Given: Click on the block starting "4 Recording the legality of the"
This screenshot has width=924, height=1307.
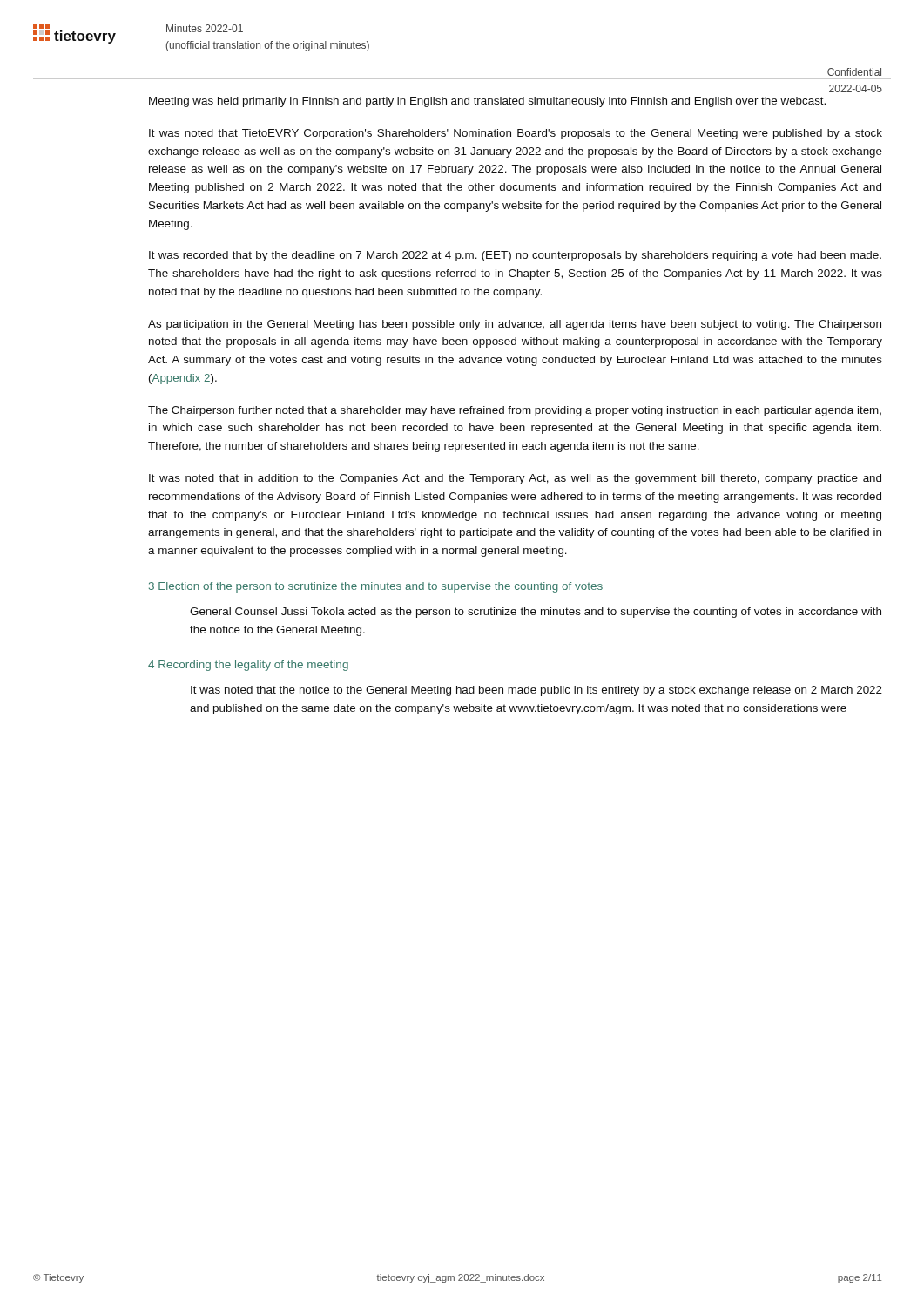Looking at the screenshot, I should 248,665.
